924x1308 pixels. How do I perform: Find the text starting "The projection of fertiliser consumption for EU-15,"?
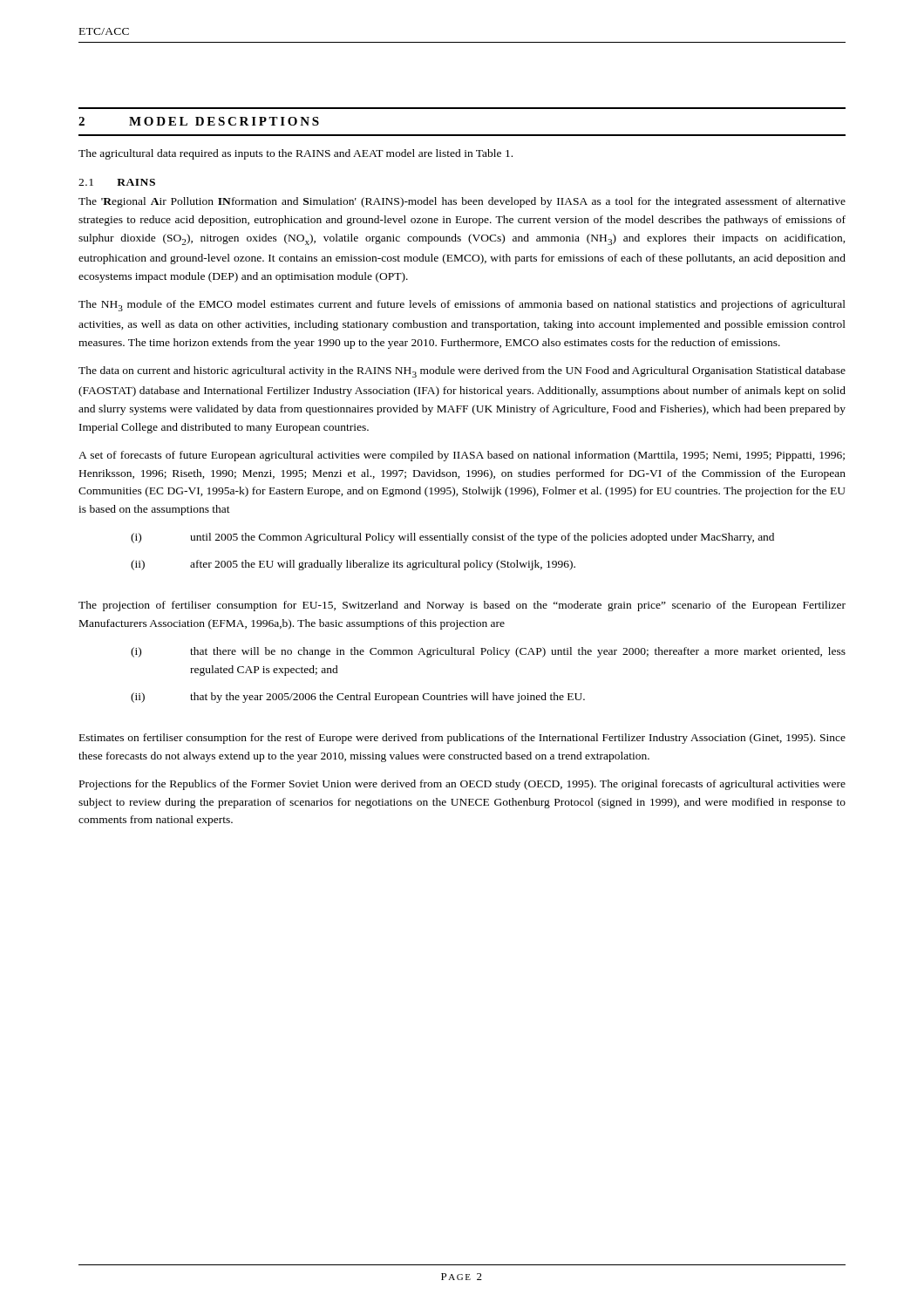coord(462,615)
